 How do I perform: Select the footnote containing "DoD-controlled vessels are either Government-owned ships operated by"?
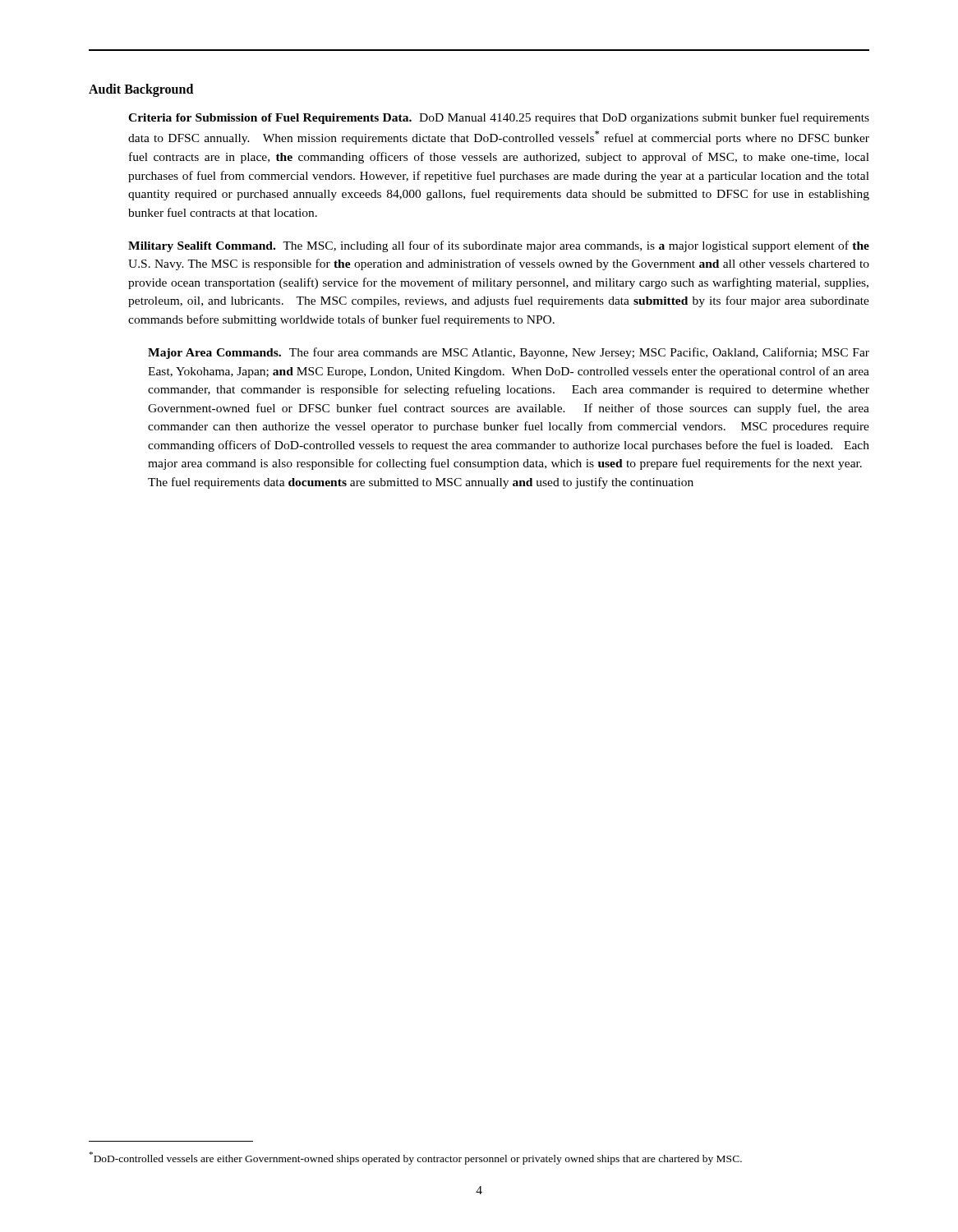coord(416,1156)
